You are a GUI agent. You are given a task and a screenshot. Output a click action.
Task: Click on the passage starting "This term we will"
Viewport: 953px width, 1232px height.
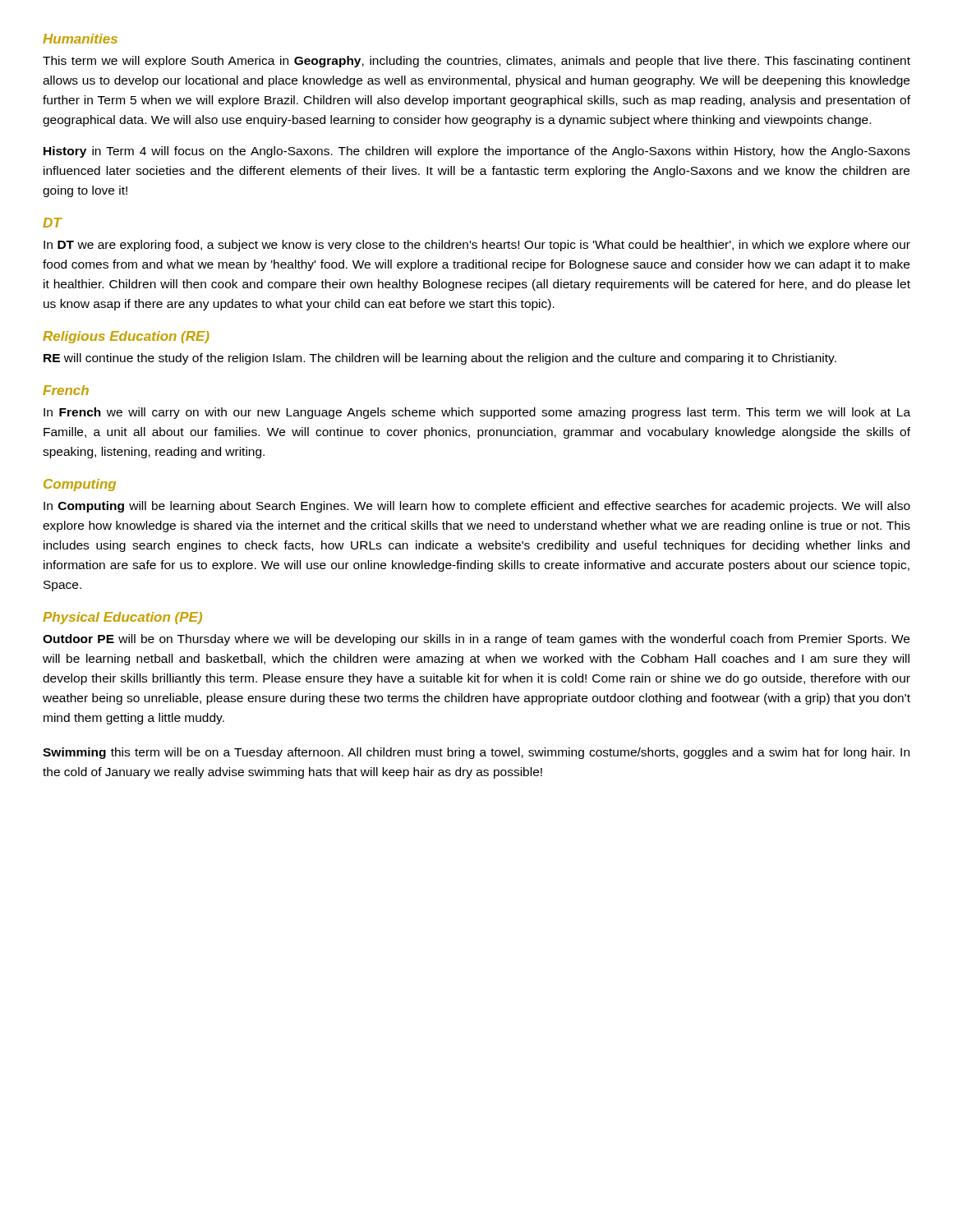[x=476, y=90]
